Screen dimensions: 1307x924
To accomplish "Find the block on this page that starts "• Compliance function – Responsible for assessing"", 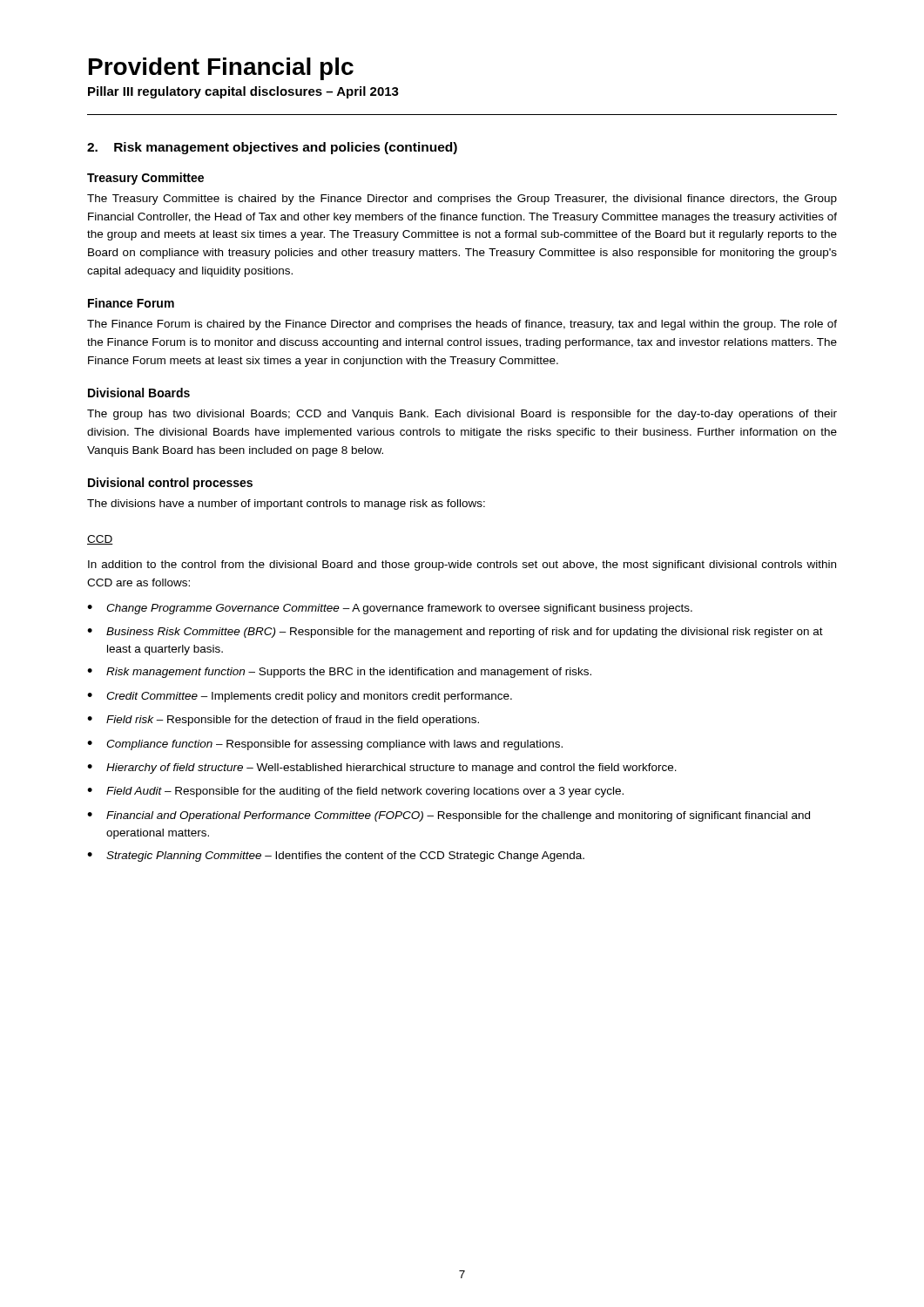I will (x=462, y=744).
